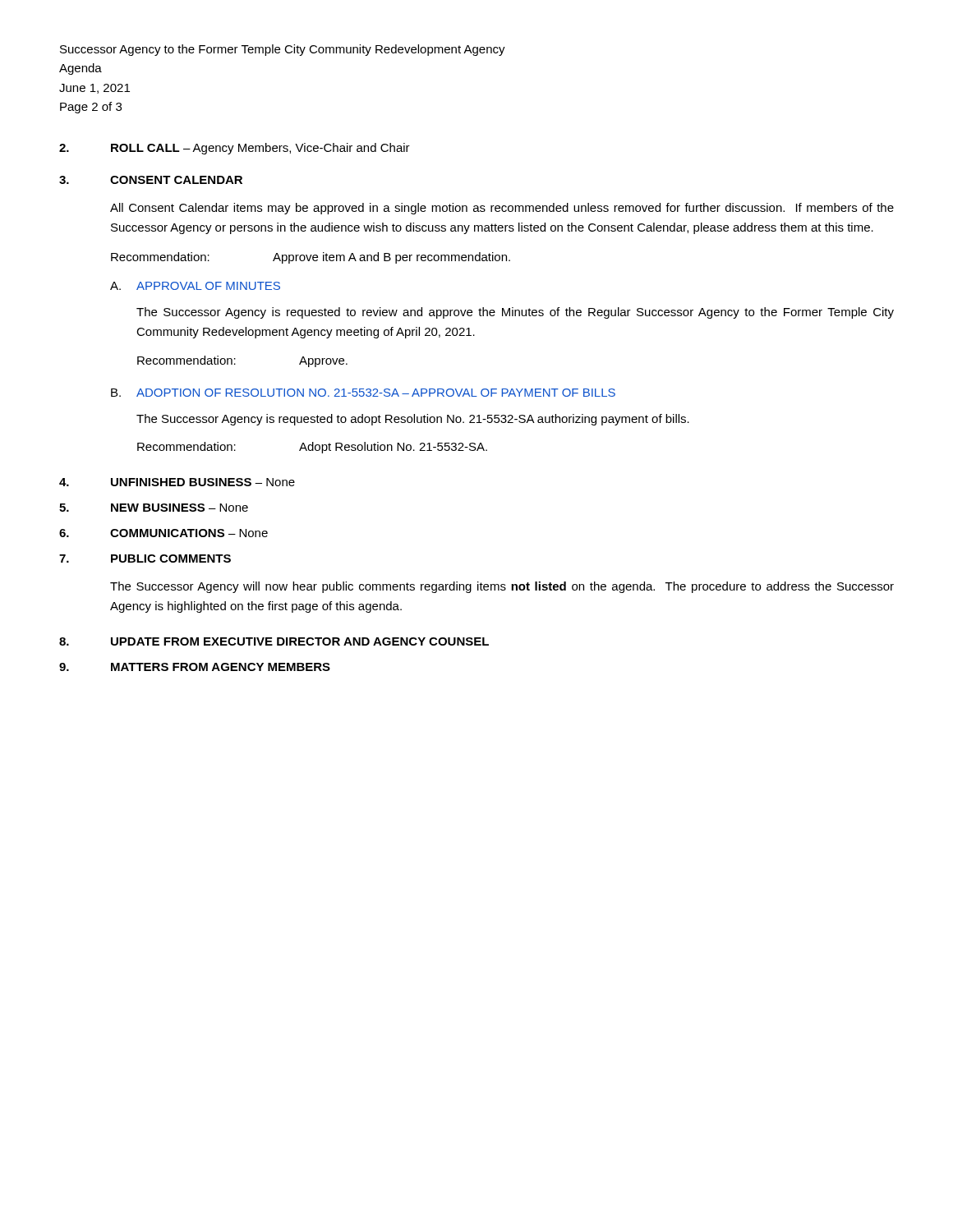The image size is (953, 1232).
Task: Click on the element starting "The Successor Agency is requested to review and"
Action: 515,322
